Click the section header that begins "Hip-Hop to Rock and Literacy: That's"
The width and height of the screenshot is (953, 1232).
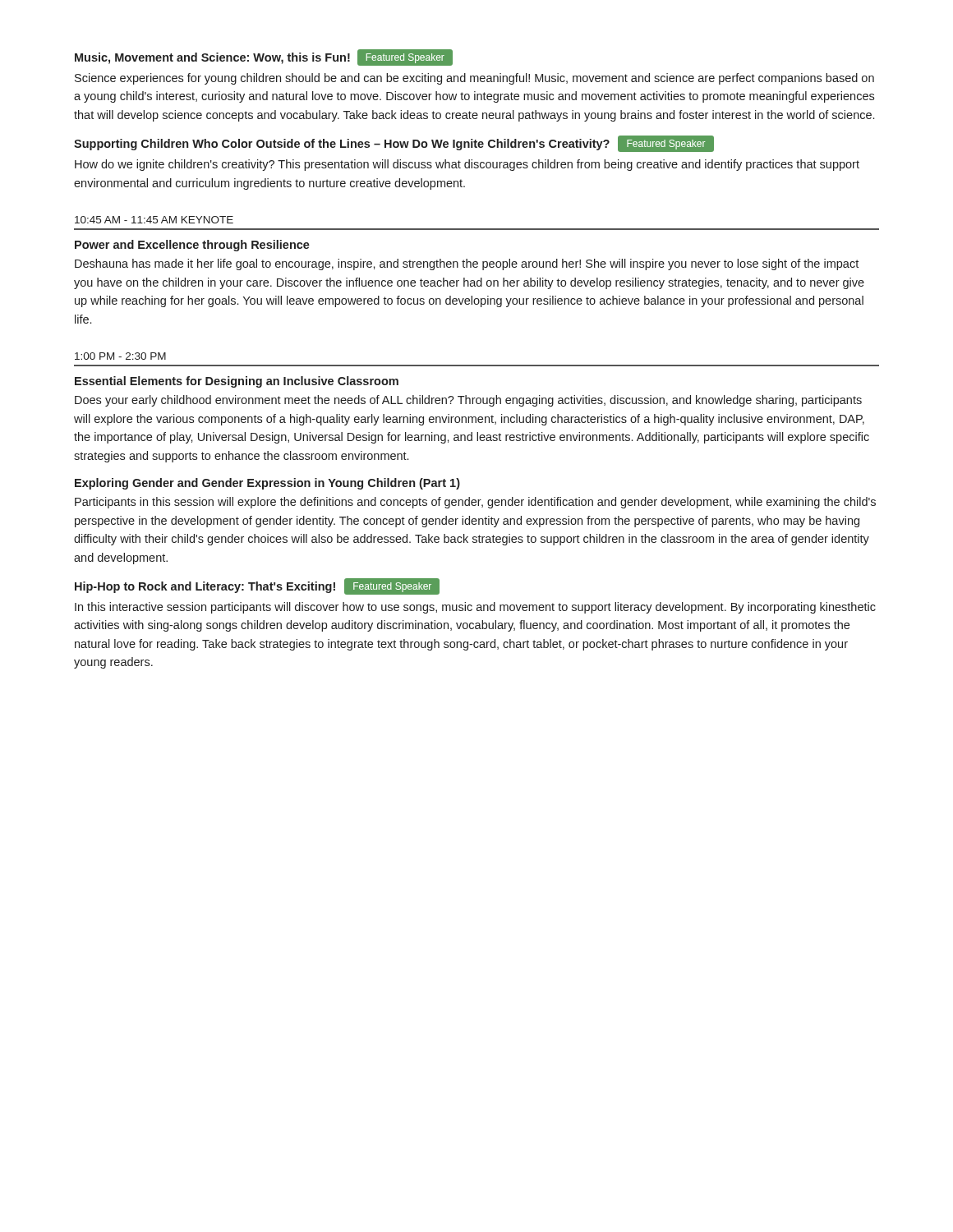(x=205, y=586)
